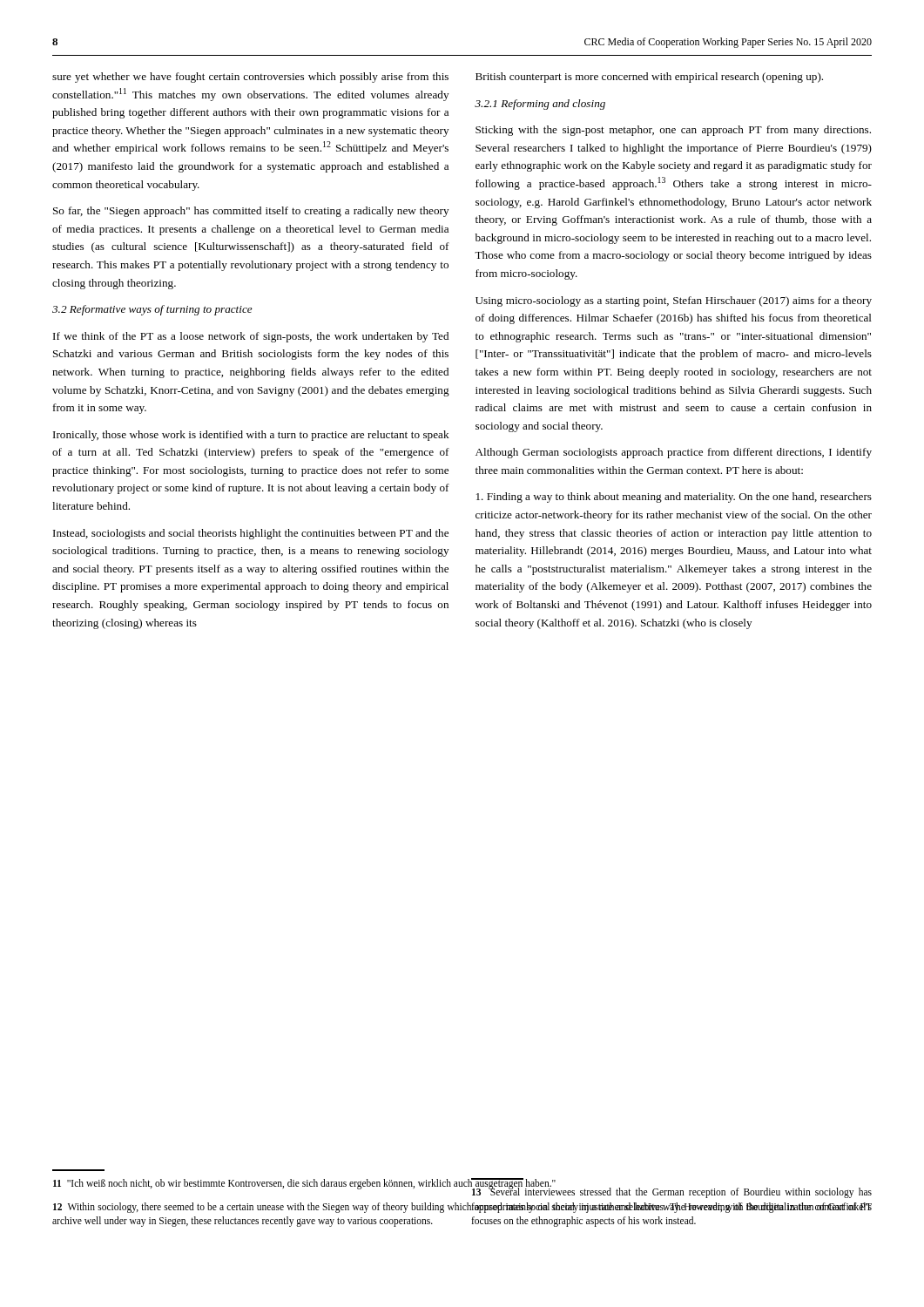Click on the section header containing "3.2.1 Reforming and closing"
The height and width of the screenshot is (1307, 924).
(540, 105)
